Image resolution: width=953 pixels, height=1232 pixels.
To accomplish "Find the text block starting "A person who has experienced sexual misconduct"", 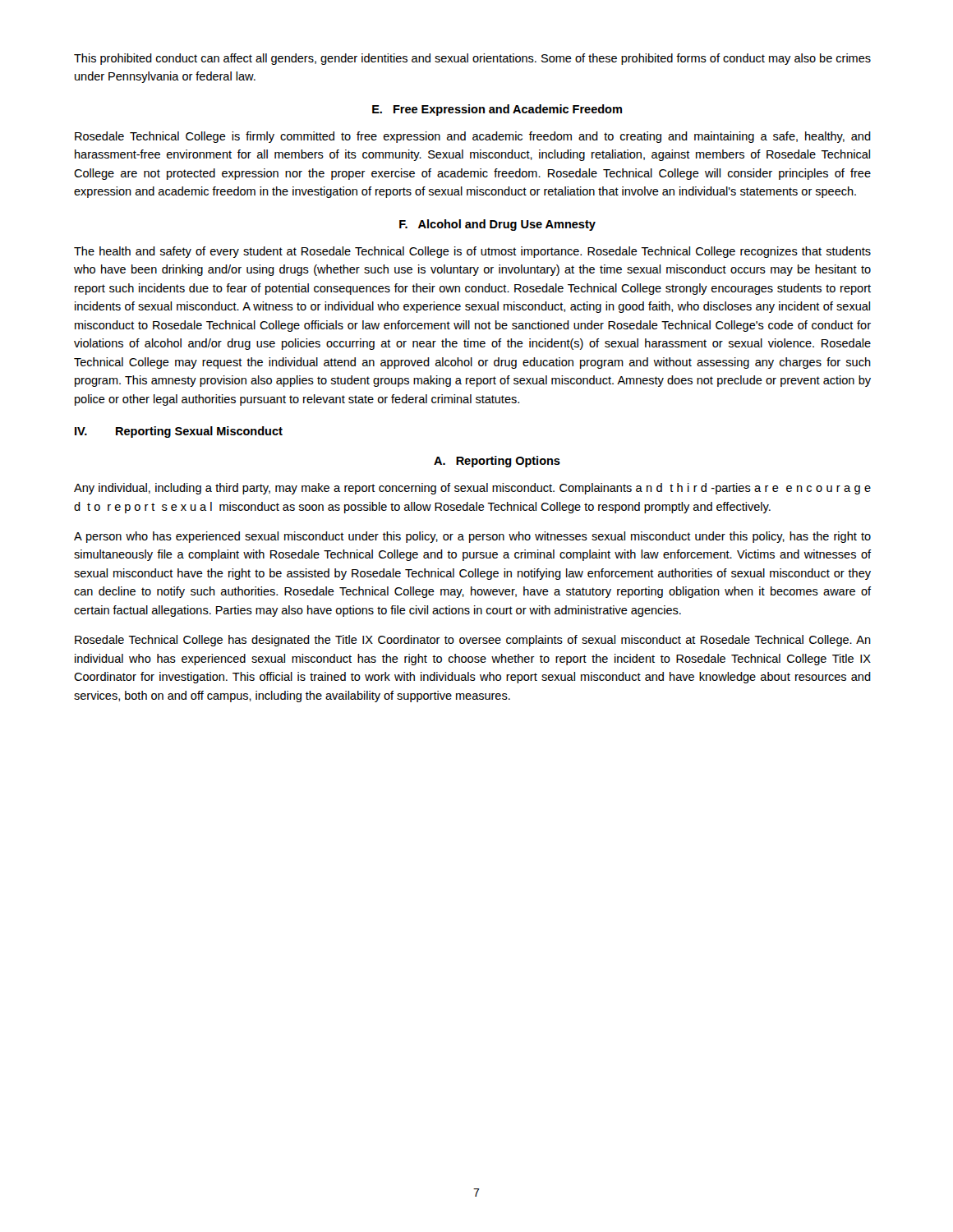I will (472, 573).
